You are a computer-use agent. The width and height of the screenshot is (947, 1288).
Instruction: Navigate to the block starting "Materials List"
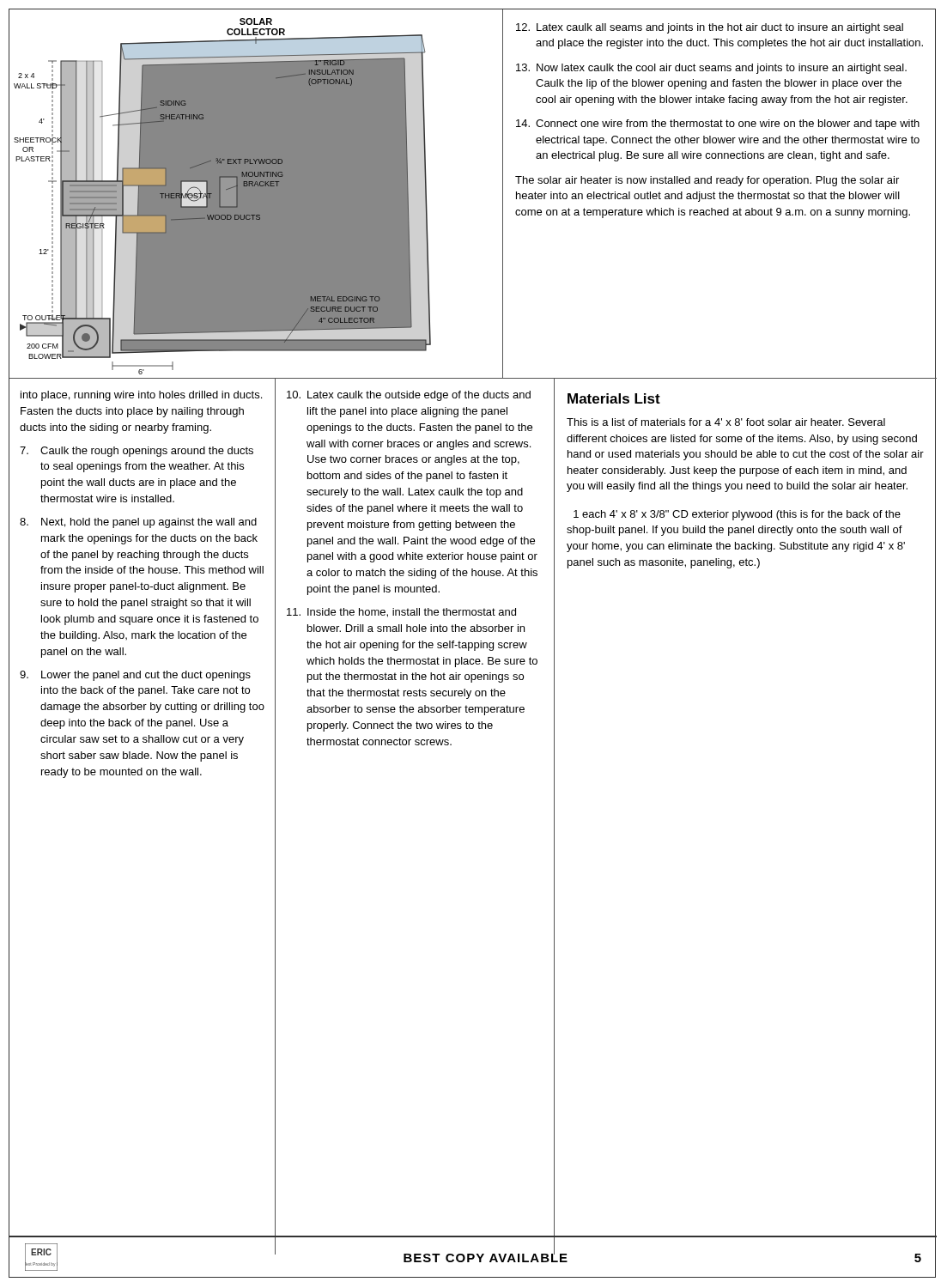[x=613, y=399]
